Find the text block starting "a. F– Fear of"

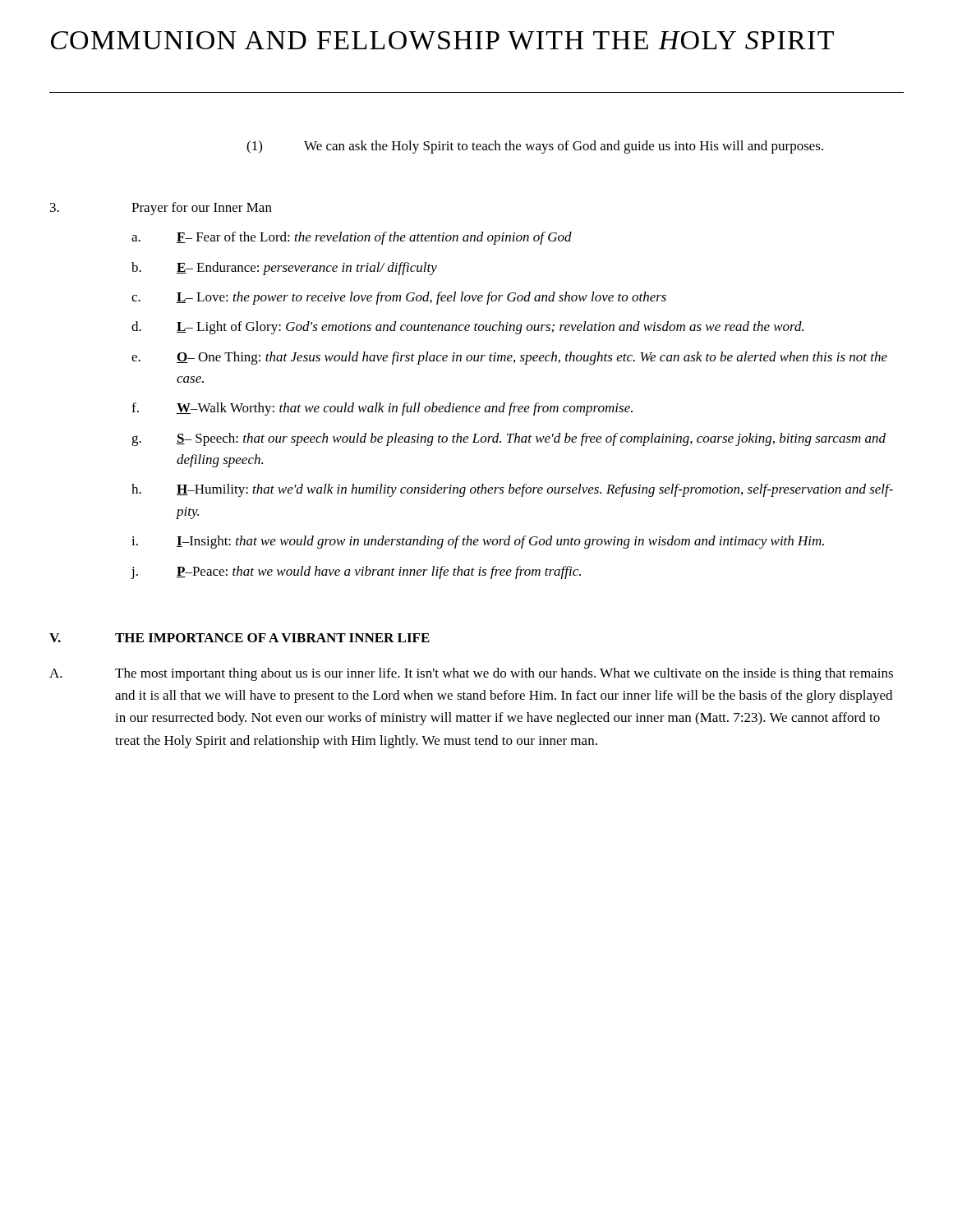click(x=351, y=238)
